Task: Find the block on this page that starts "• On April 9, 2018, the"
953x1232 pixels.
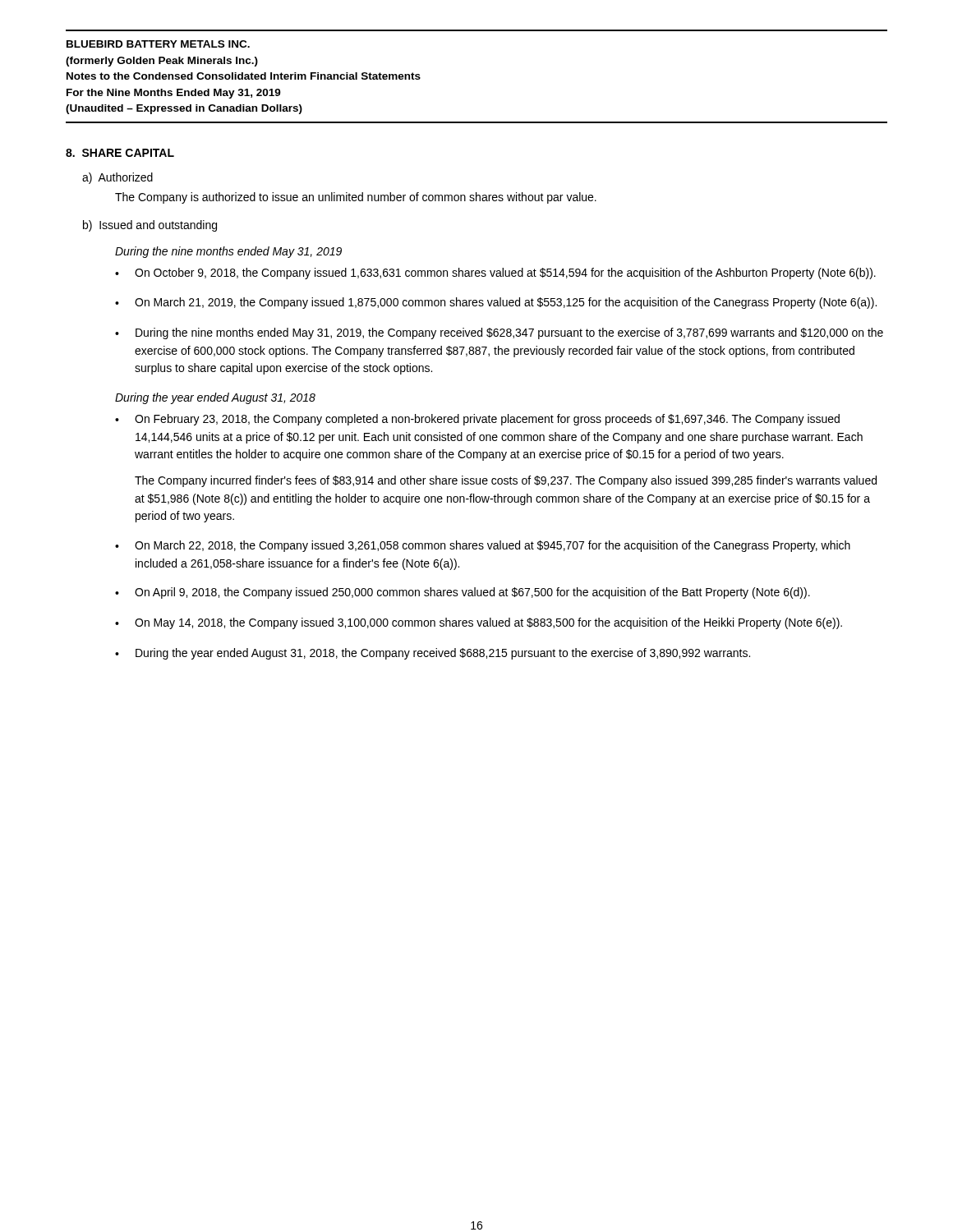Action: point(501,594)
